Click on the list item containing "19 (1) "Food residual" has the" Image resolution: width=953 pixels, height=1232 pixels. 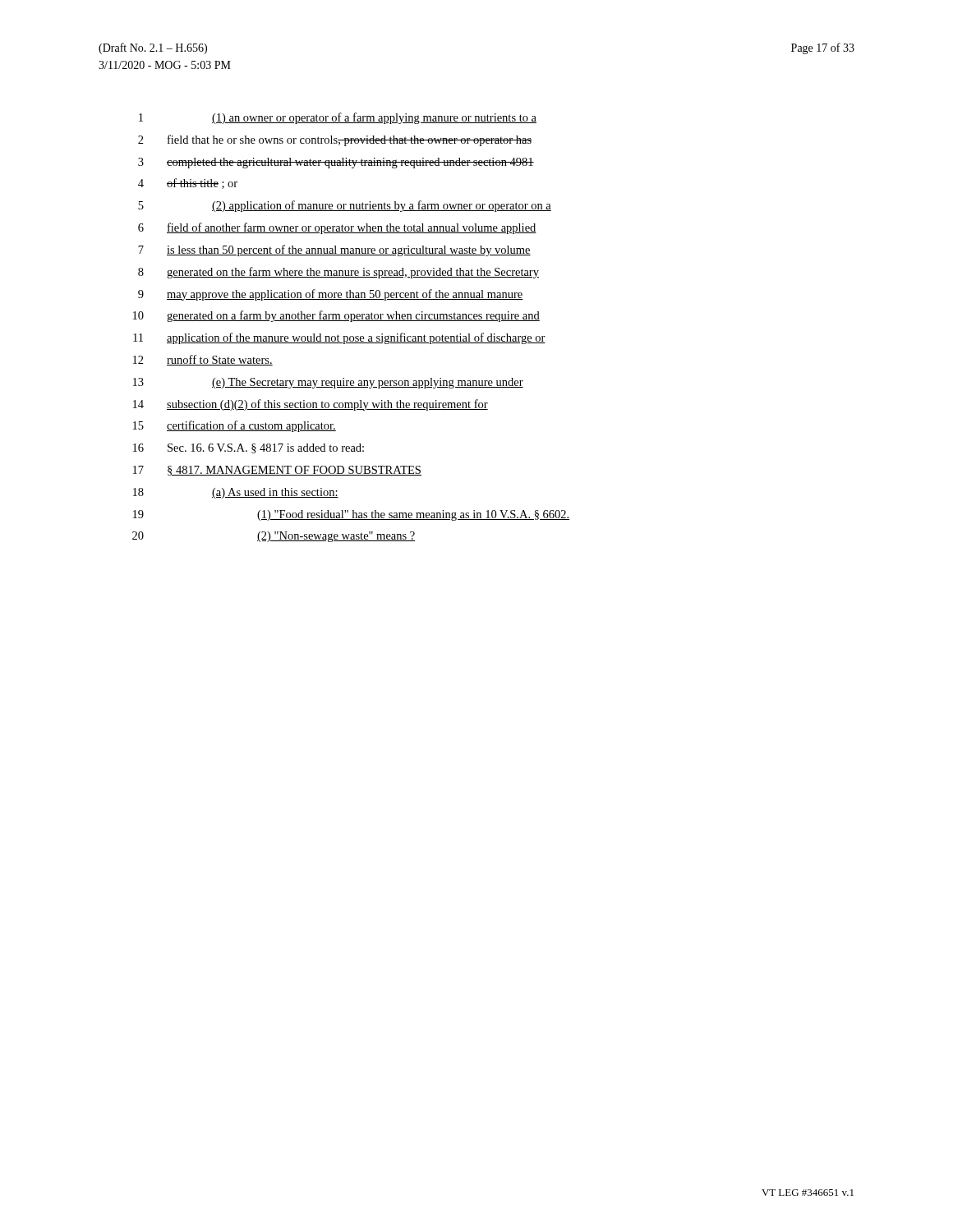click(476, 514)
